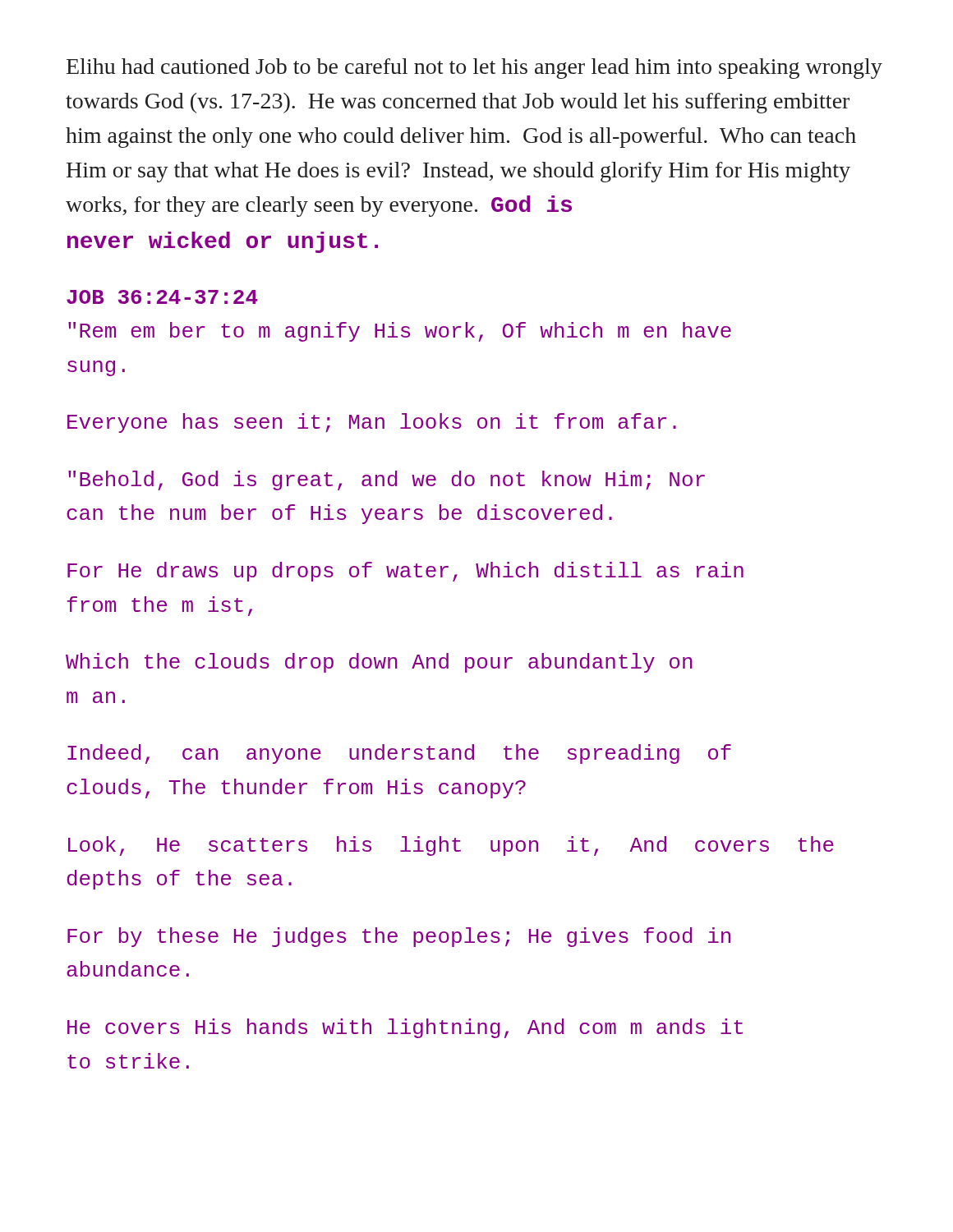The height and width of the screenshot is (1232, 953).
Task: Click on the text block with the text "Look, He scatters his light upon it, And"
Action: click(451, 846)
